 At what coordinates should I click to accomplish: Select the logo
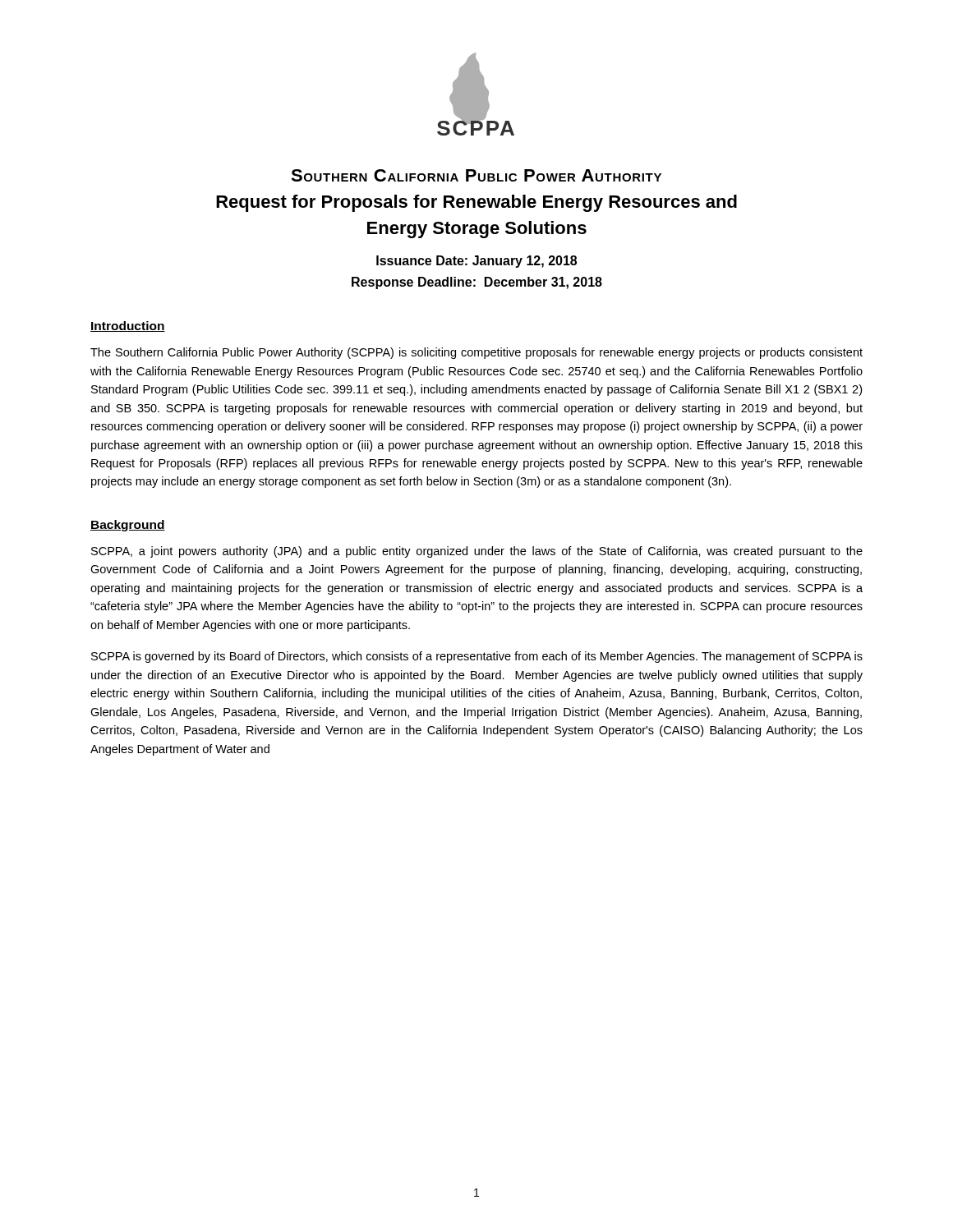pos(476,96)
